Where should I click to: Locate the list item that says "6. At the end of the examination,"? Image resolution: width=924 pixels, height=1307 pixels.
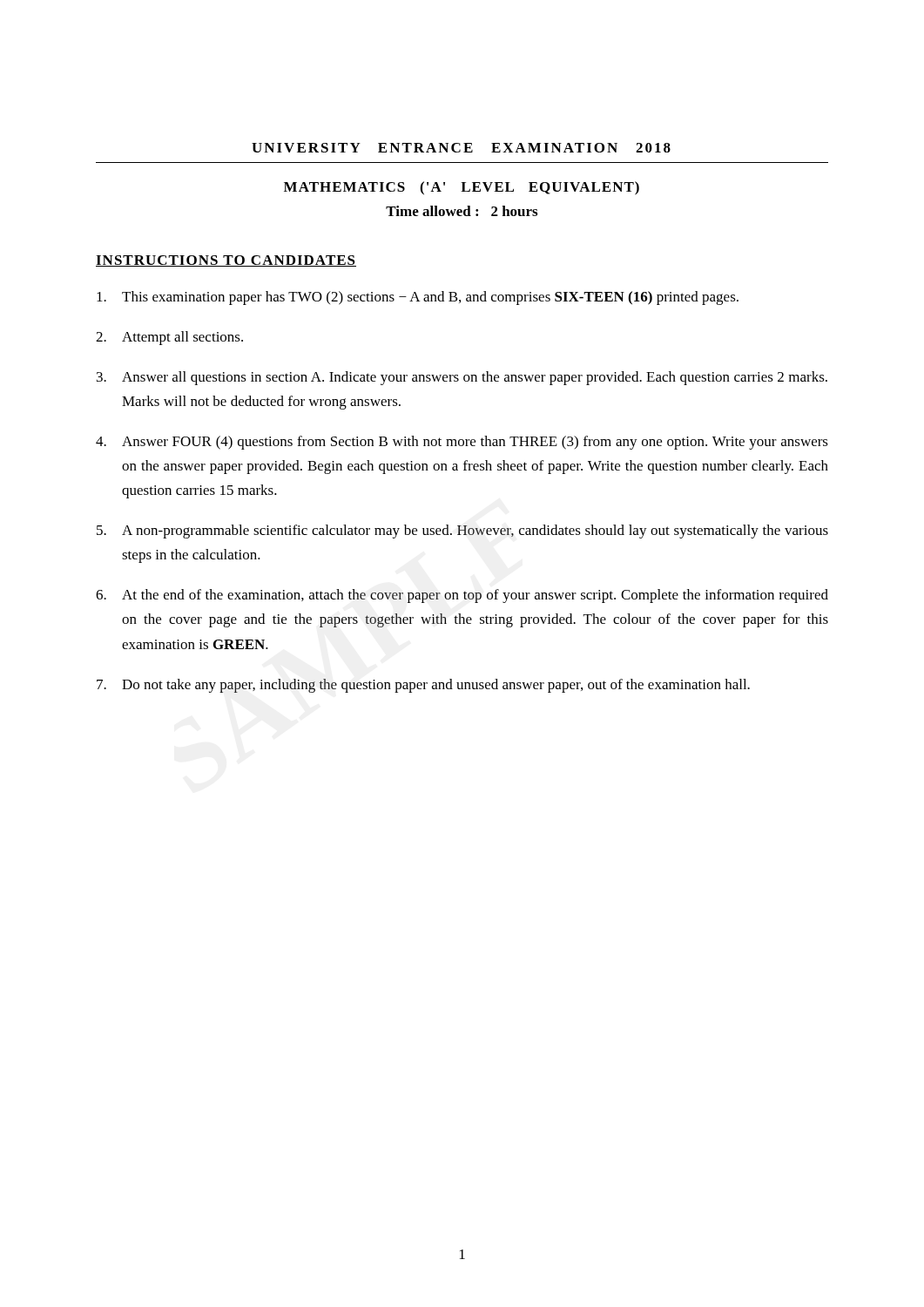click(x=462, y=620)
